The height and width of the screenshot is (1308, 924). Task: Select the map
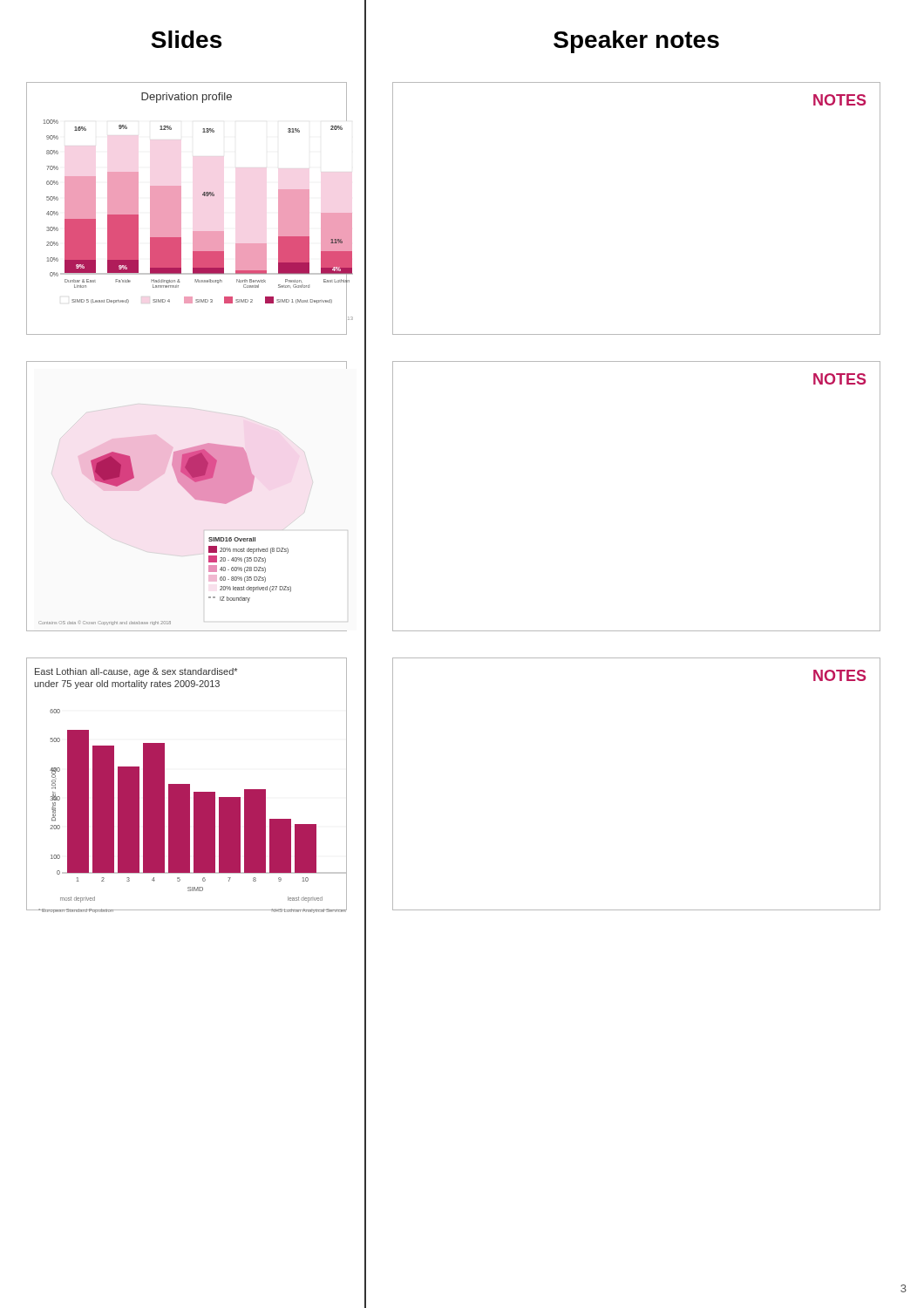[187, 496]
